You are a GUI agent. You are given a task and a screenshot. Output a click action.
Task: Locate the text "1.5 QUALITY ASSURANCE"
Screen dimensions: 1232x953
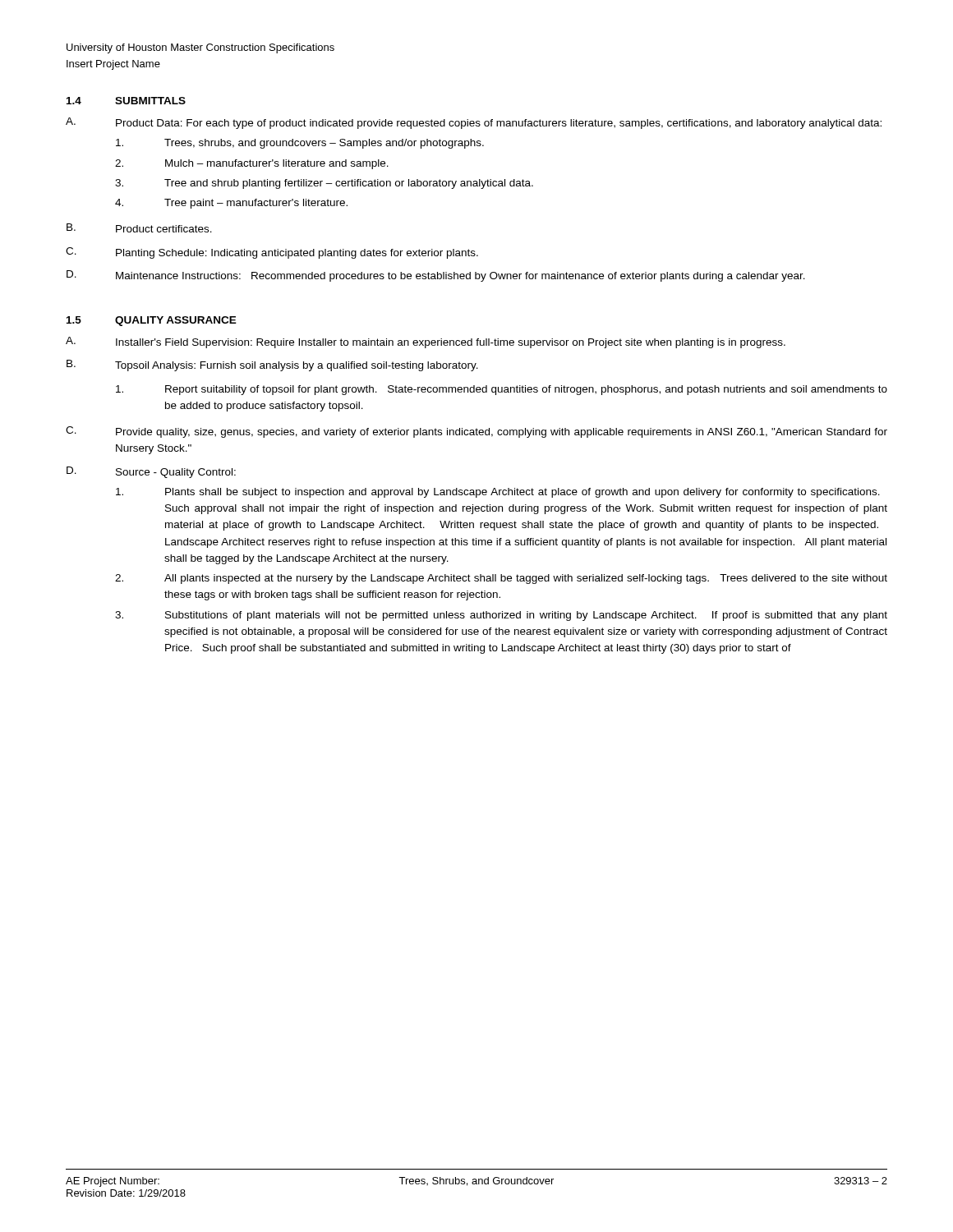pos(151,320)
